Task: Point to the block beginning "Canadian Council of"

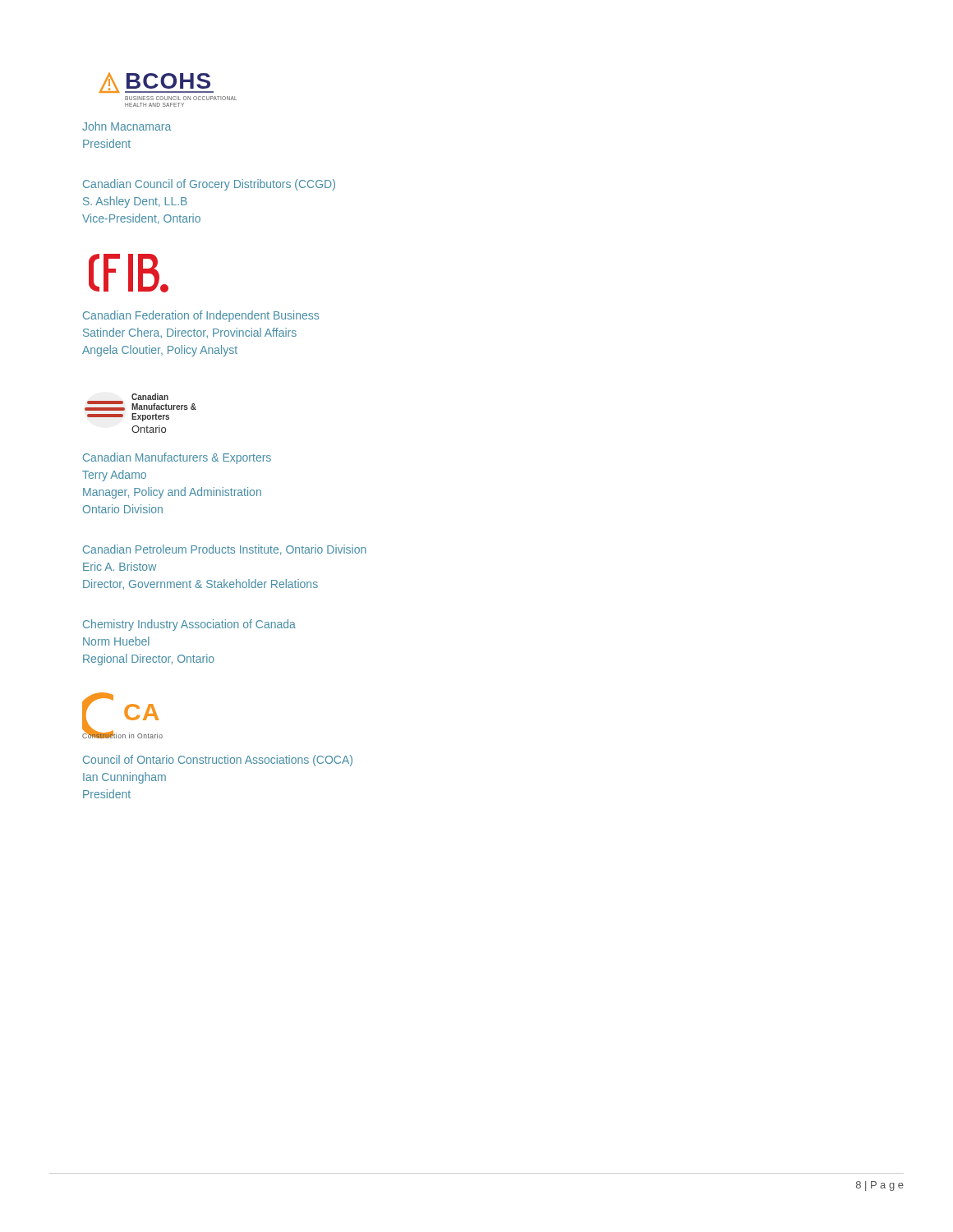Action: click(x=209, y=185)
